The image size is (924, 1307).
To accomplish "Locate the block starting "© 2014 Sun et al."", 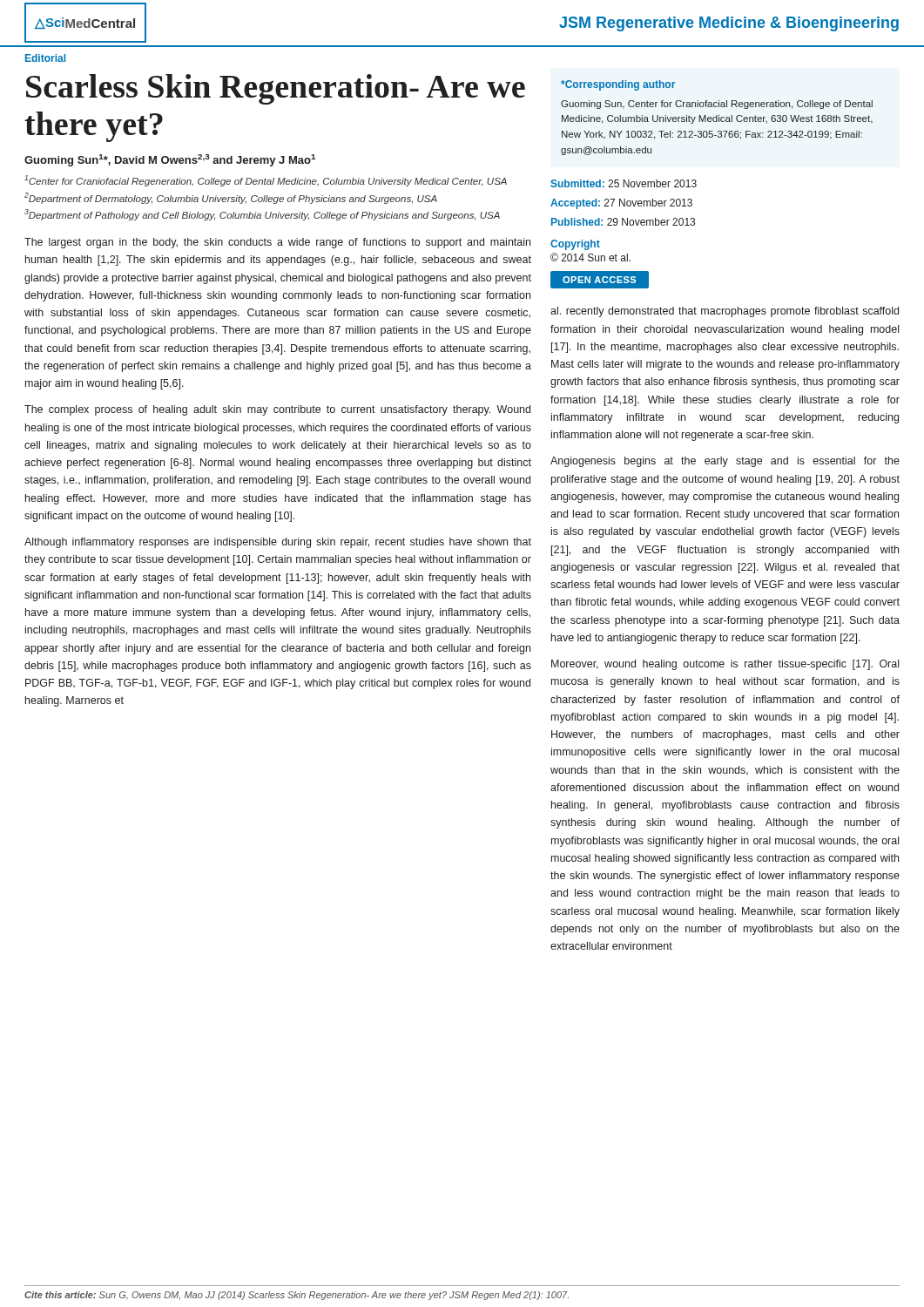I will pos(591,258).
